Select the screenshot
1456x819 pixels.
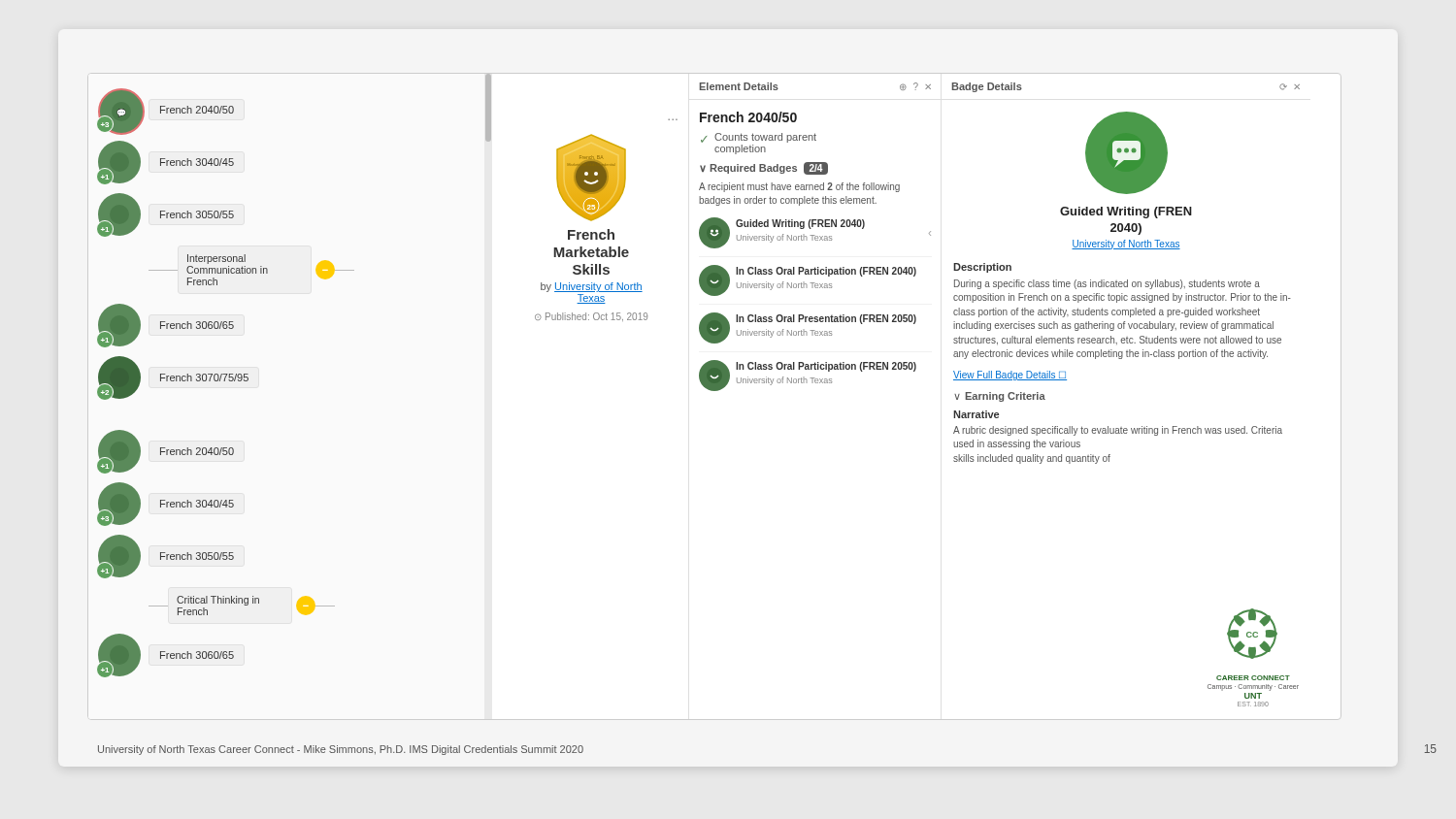714,396
